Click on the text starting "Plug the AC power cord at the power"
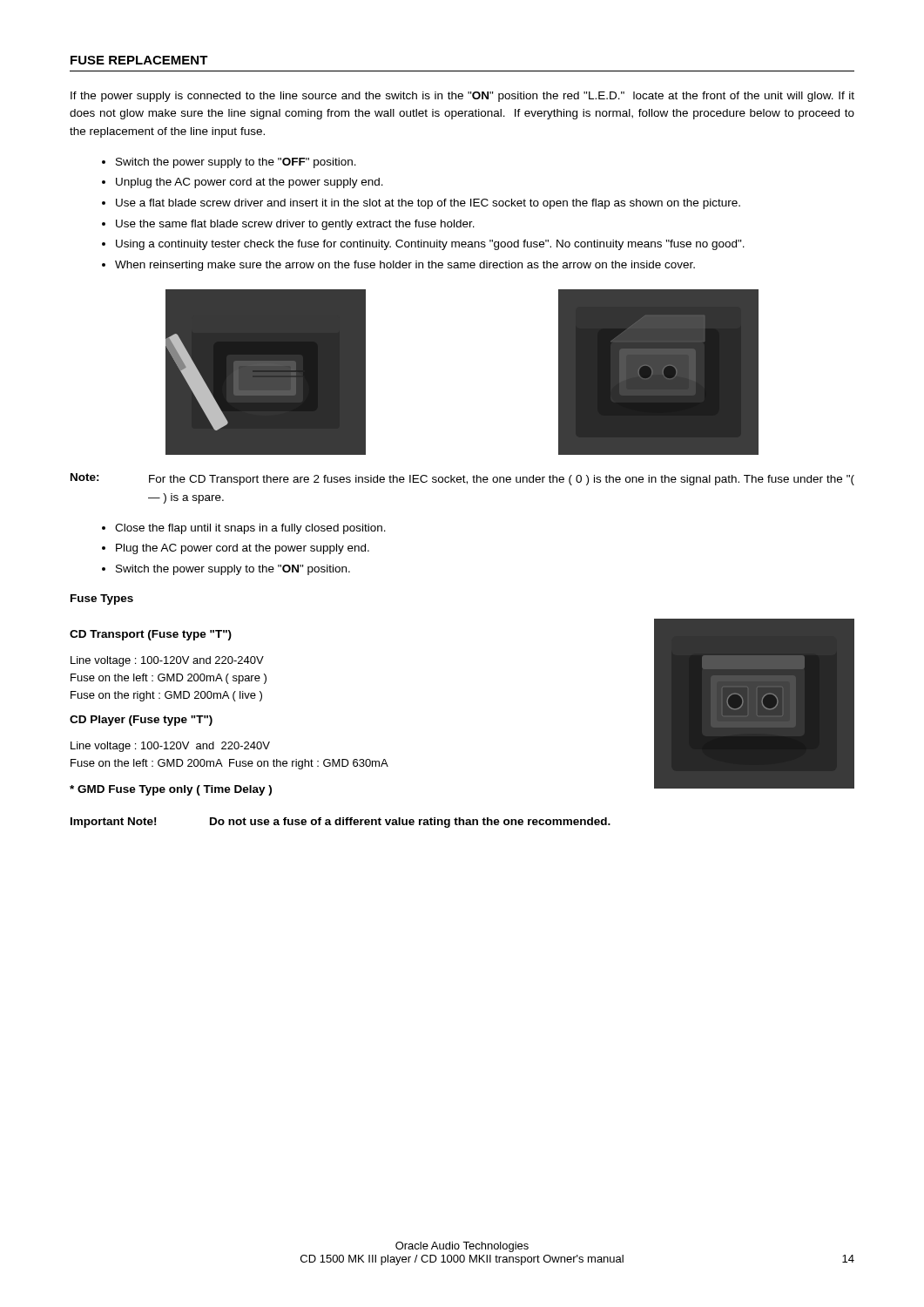This screenshot has width=924, height=1307. (x=242, y=548)
